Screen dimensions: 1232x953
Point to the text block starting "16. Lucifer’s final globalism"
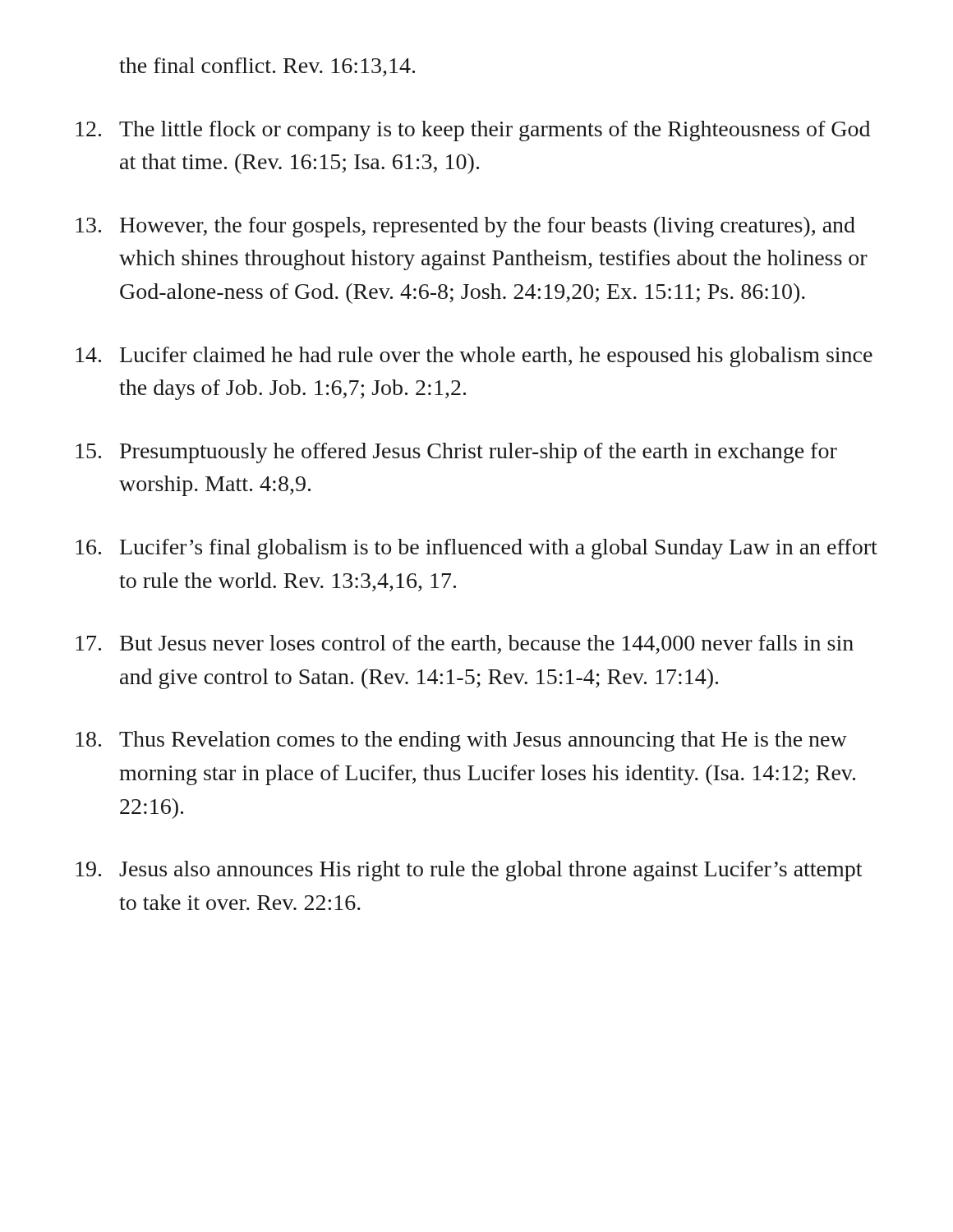click(476, 564)
